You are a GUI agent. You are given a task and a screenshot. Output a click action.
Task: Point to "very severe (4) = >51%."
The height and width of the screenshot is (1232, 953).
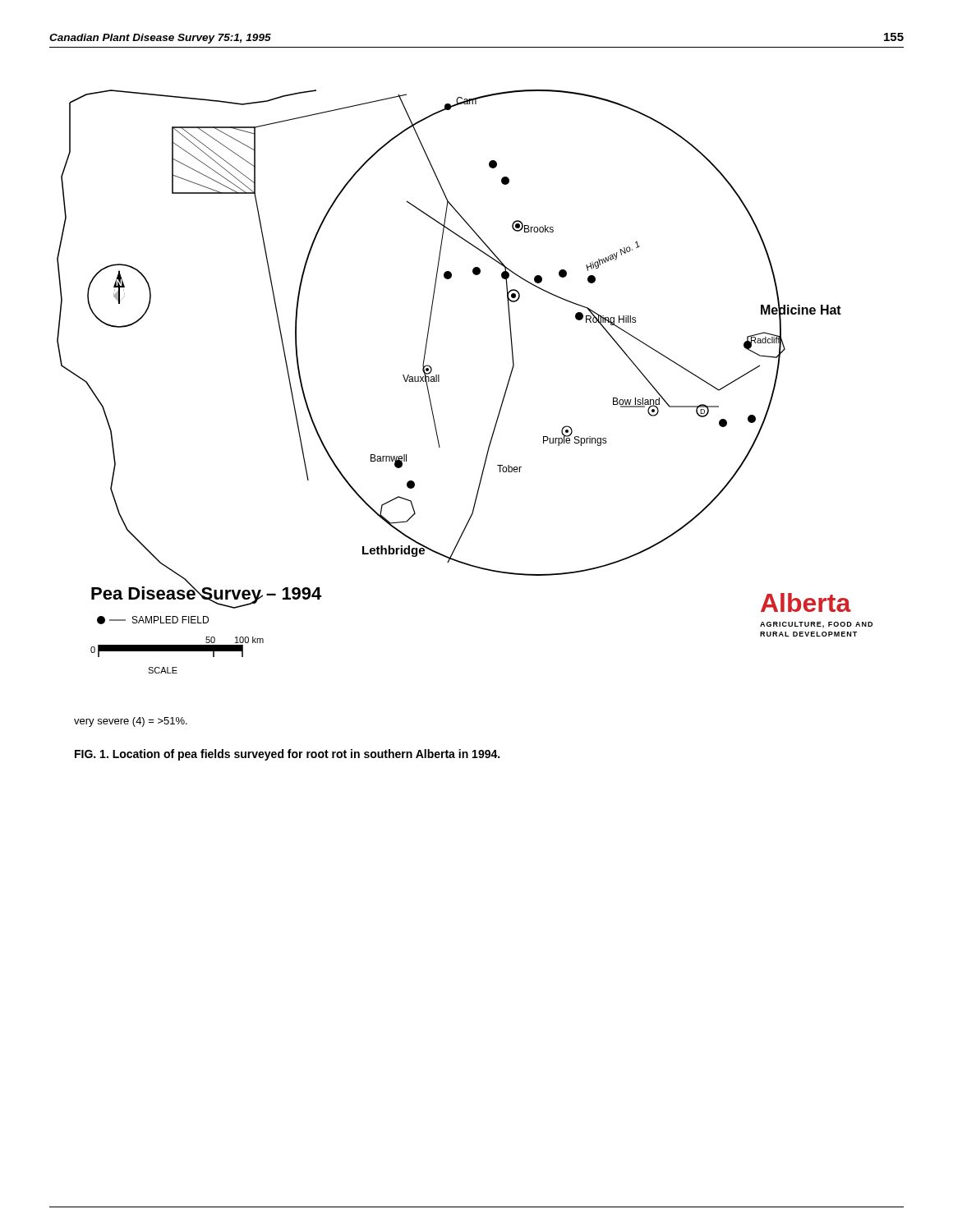[x=131, y=721]
